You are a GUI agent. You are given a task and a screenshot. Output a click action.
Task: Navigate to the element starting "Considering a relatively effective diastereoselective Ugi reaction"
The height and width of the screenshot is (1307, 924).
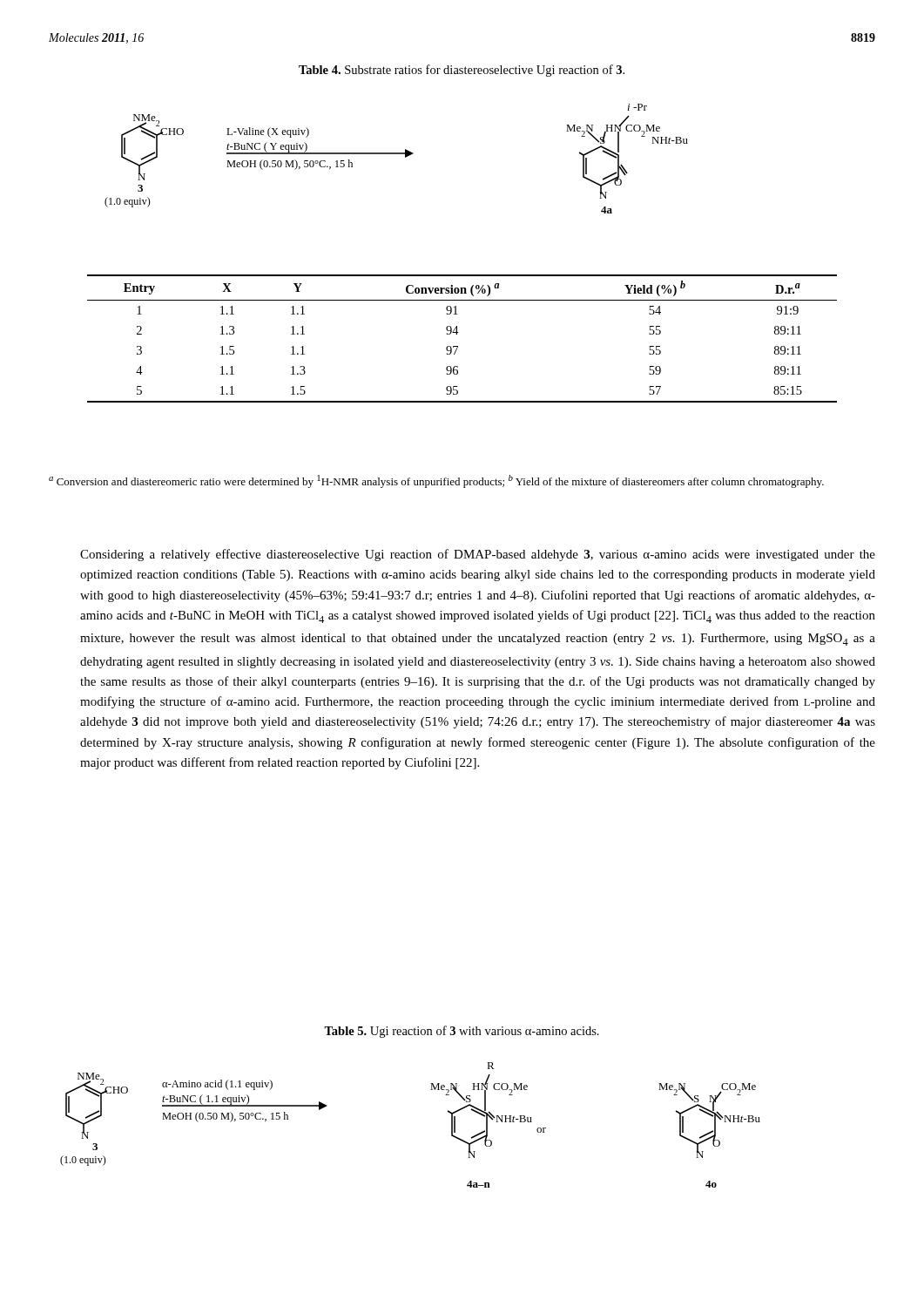tap(478, 659)
